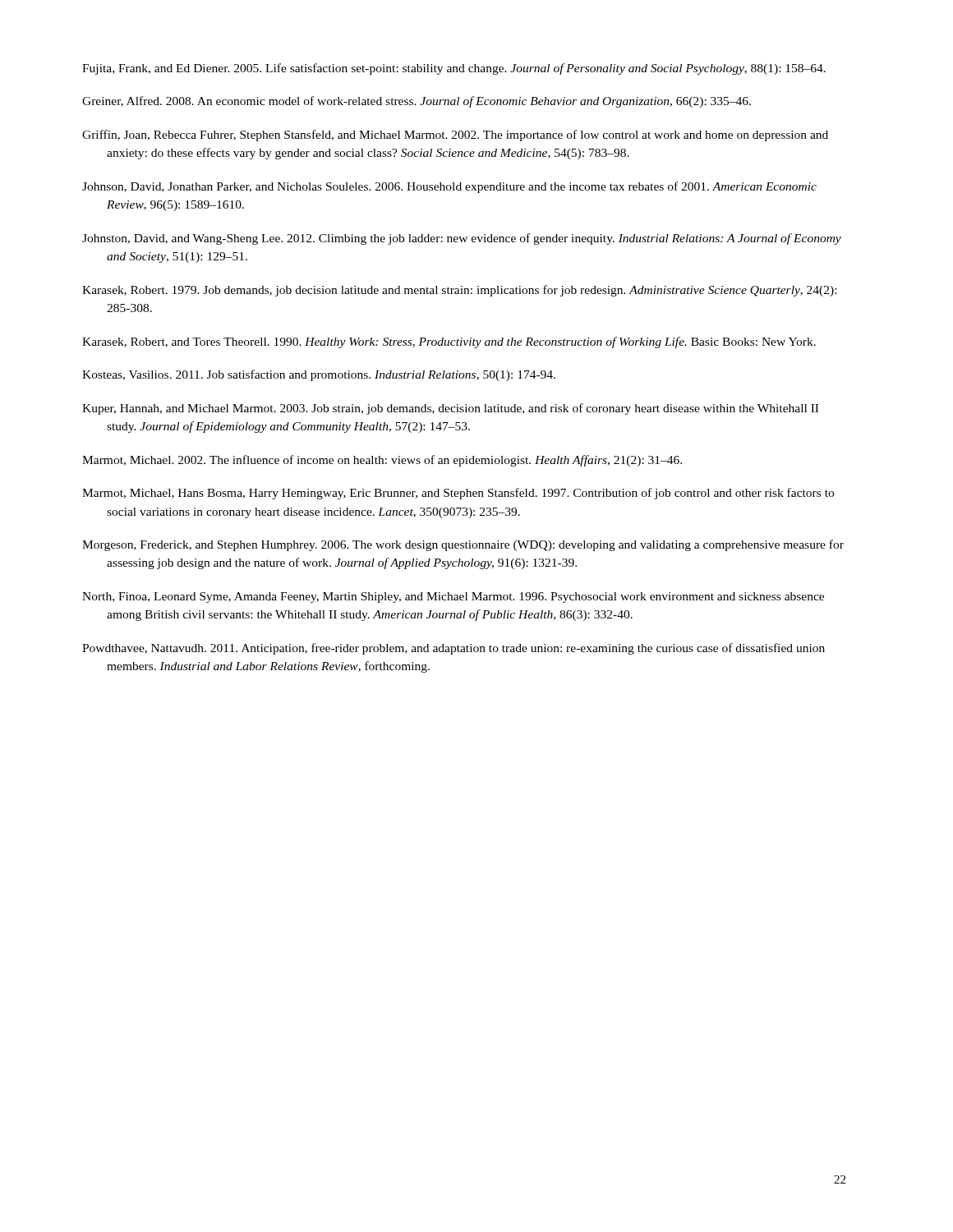Image resolution: width=953 pixels, height=1232 pixels.
Task: Where is the passage that starts "Karasek, Robert. 1979."?
Action: (x=464, y=299)
